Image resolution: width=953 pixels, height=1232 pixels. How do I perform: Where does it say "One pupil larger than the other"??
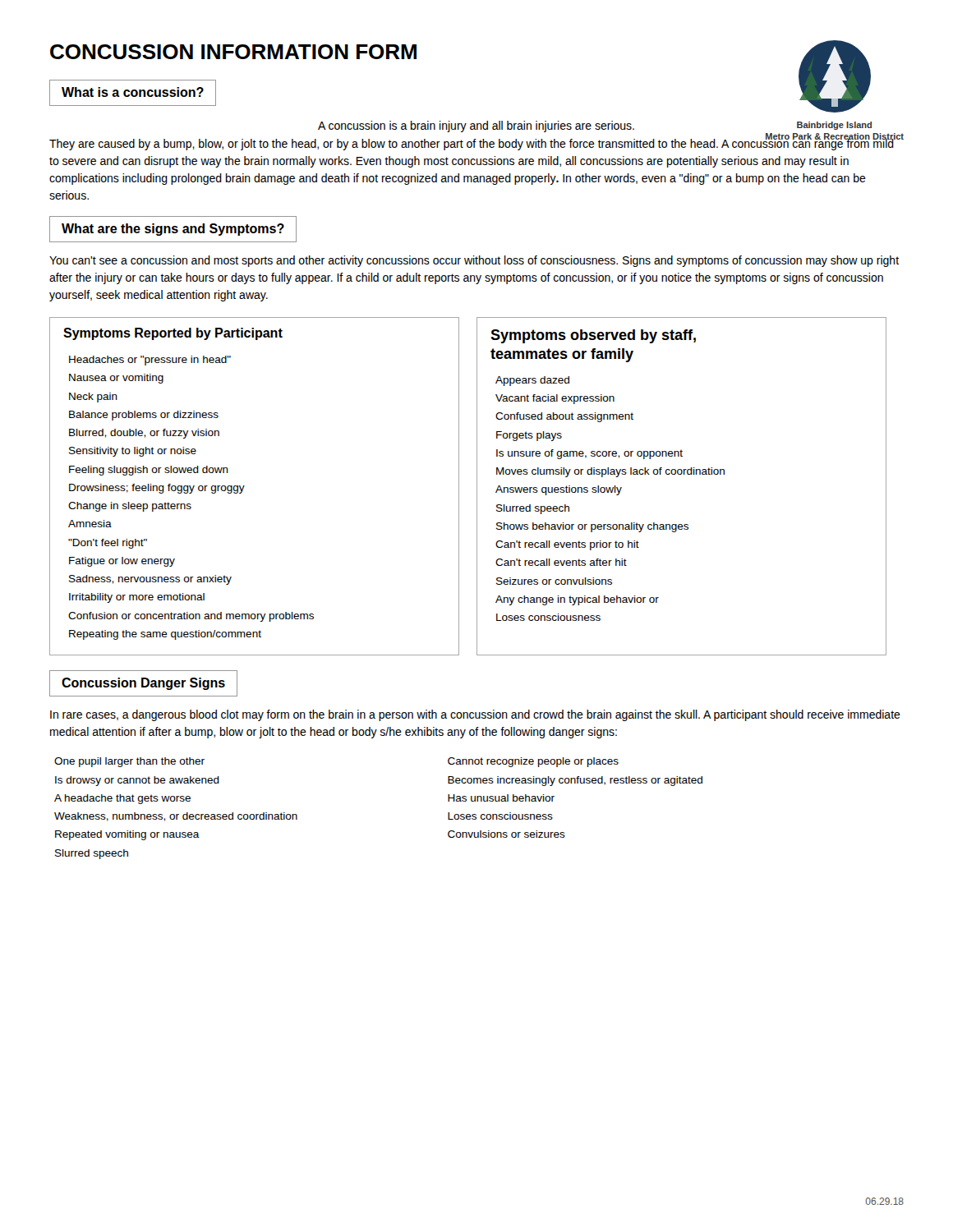[129, 761]
